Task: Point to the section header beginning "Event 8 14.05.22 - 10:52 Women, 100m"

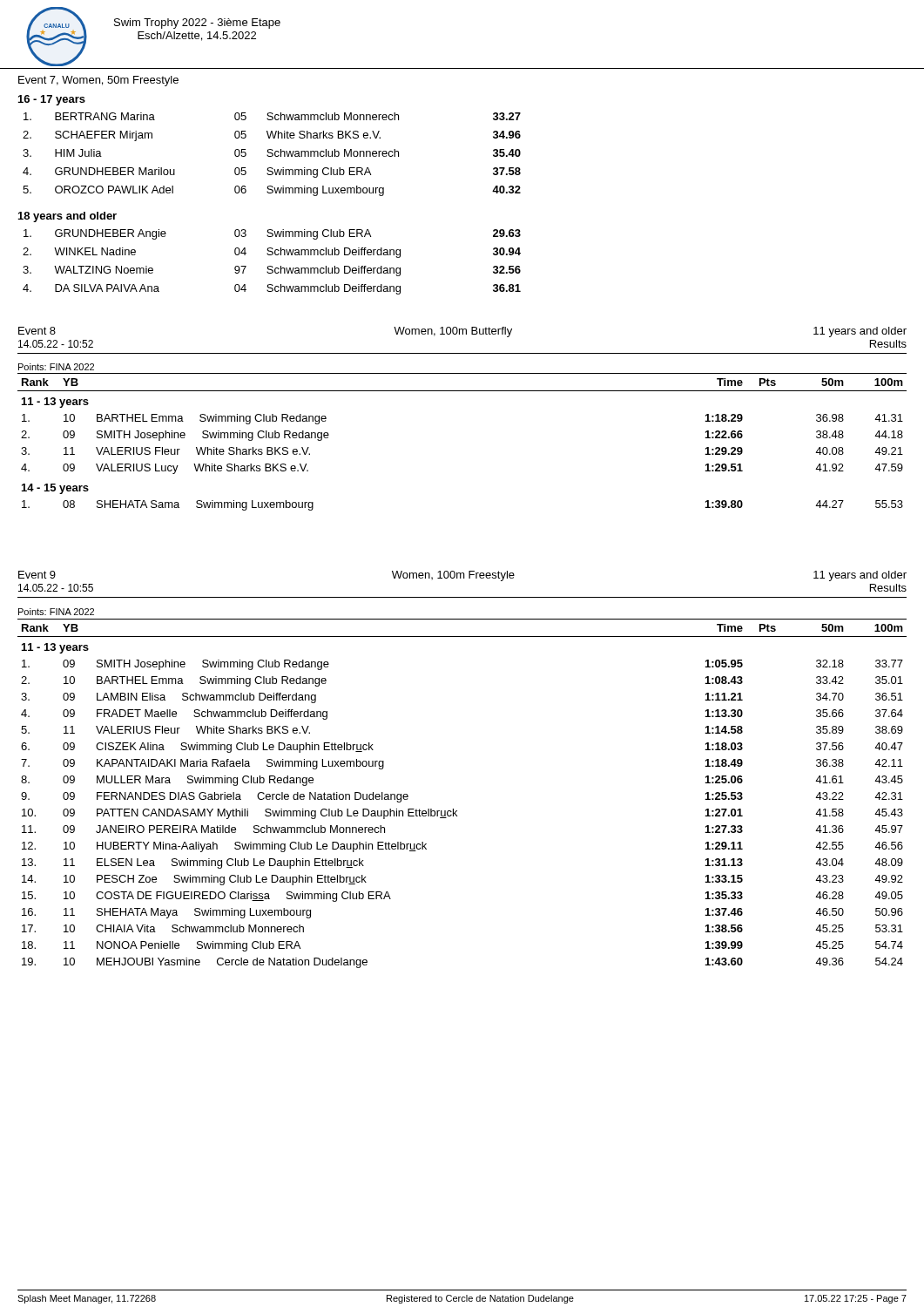Action: coord(462,339)
